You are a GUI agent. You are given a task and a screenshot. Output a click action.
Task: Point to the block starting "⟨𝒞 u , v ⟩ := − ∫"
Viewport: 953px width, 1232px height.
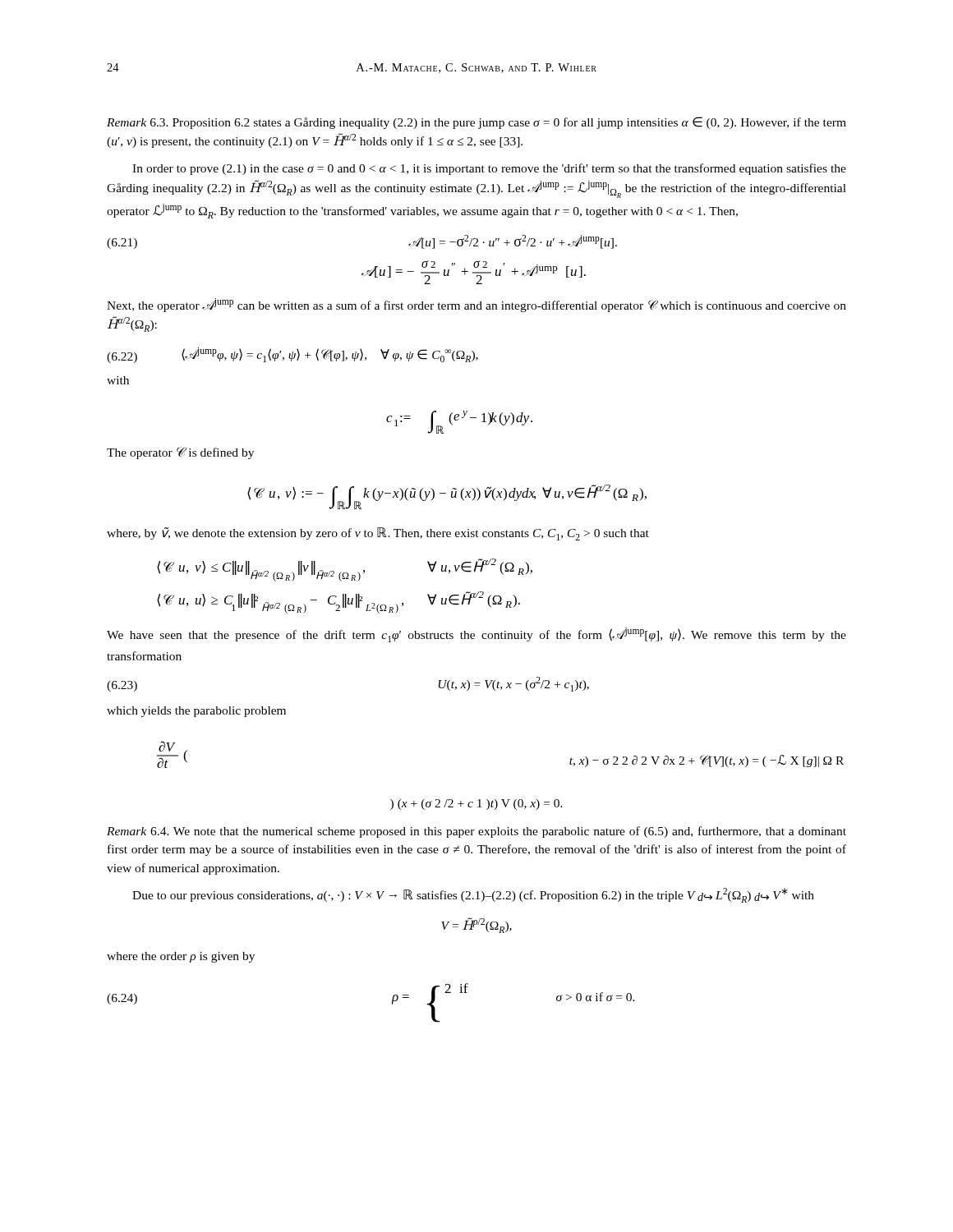click(x=476, y=493)
